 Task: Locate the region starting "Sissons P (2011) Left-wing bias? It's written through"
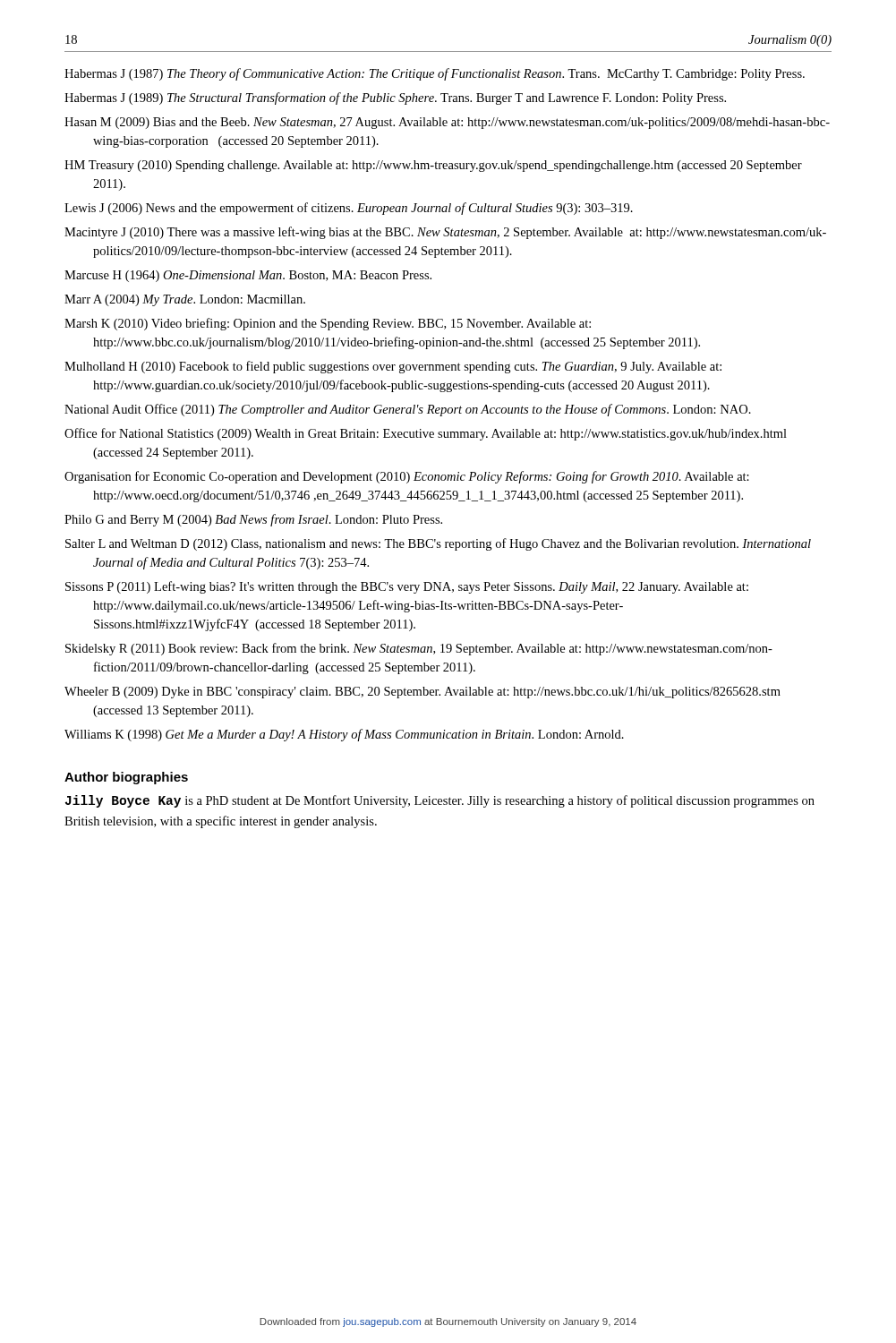click(x=407, y=606)
